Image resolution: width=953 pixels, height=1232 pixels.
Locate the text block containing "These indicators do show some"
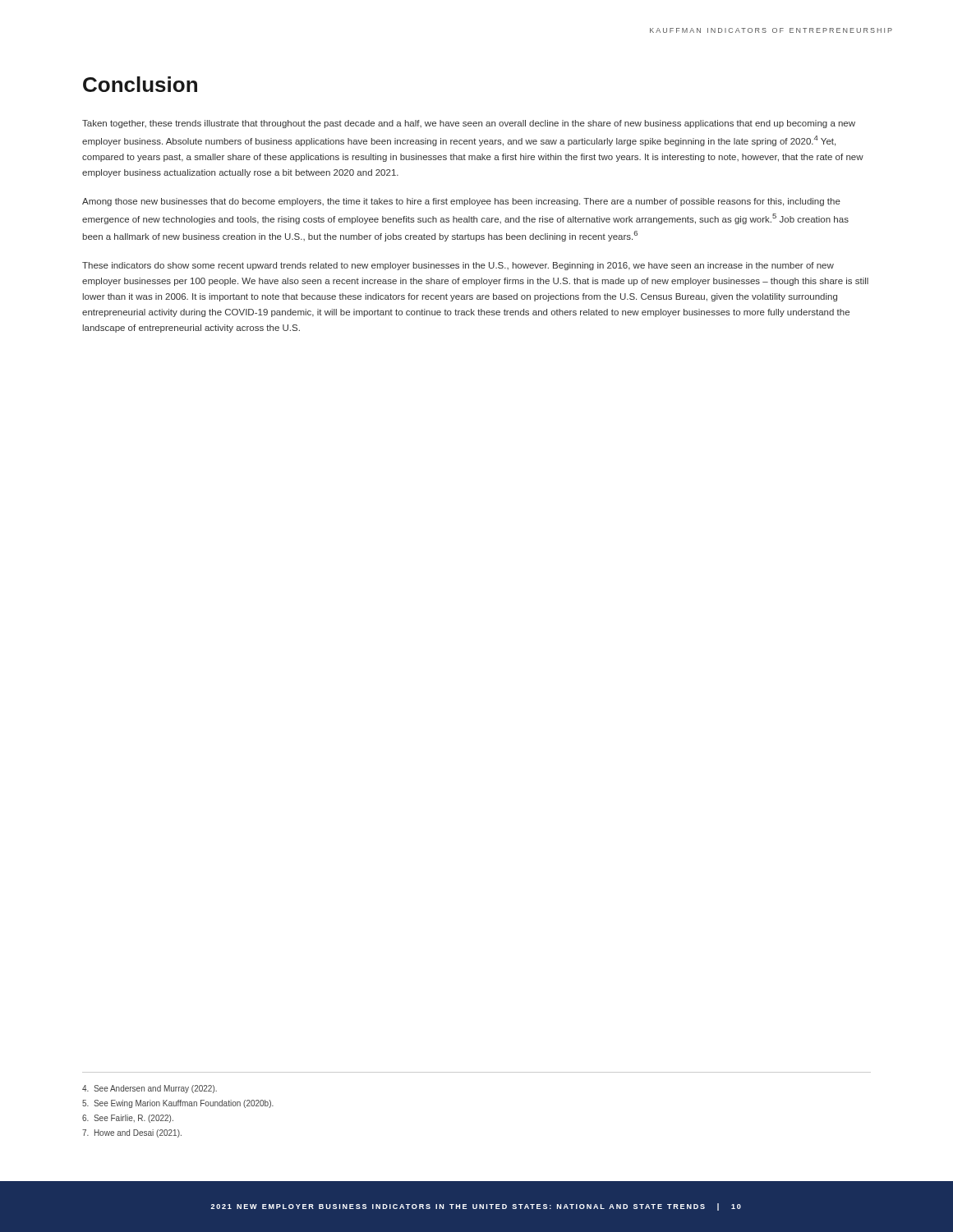[x=476, y=297]
